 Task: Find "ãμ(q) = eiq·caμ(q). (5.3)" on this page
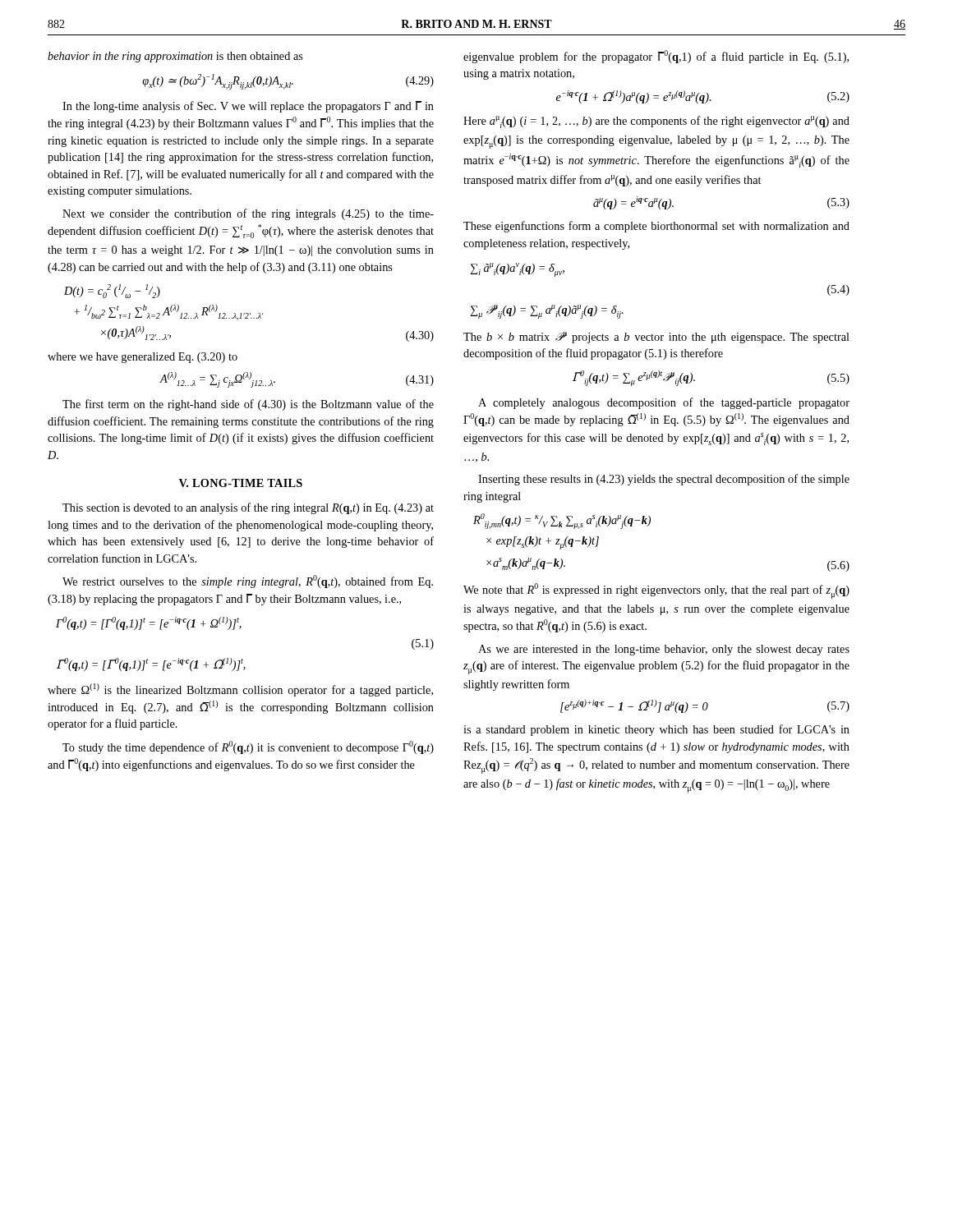pos(656,203)
